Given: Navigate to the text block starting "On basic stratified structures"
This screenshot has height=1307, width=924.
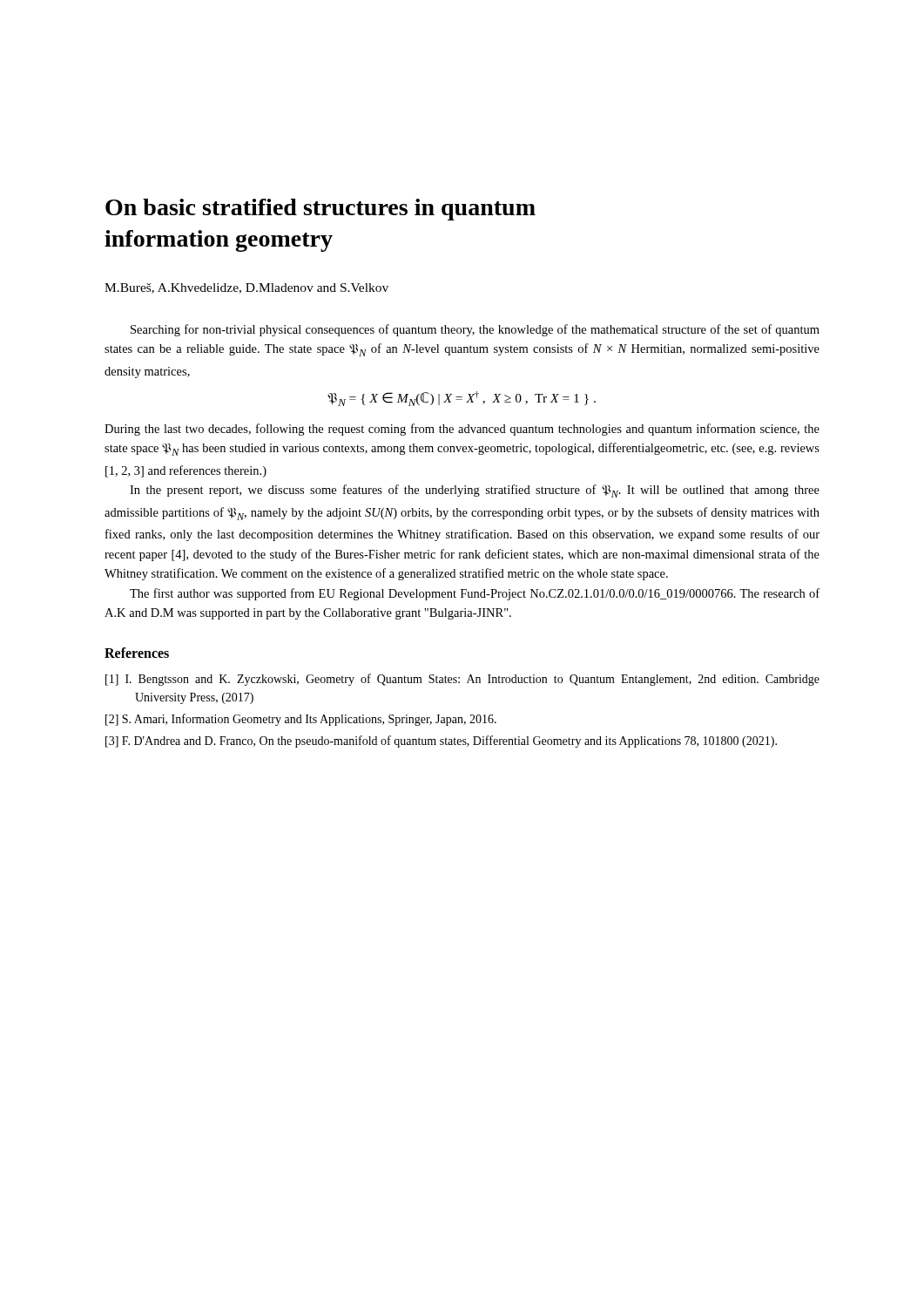Looking at the screenshot, I should point(320,223).
